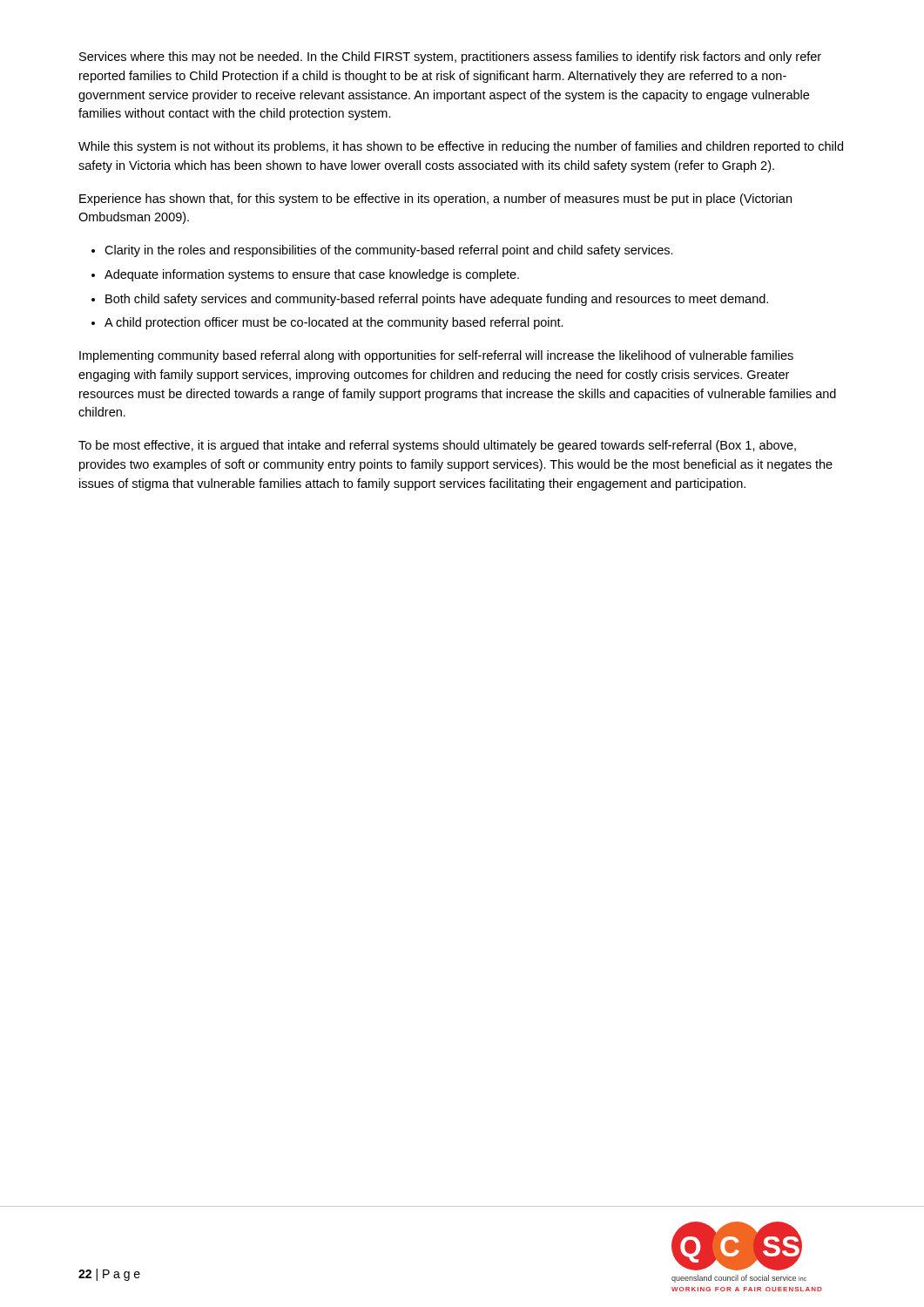Point to the text block starting "Adequate information systems to ensure that"
Image resolution: width=924 pixels, height=1307 pixels.
(312, 274)
